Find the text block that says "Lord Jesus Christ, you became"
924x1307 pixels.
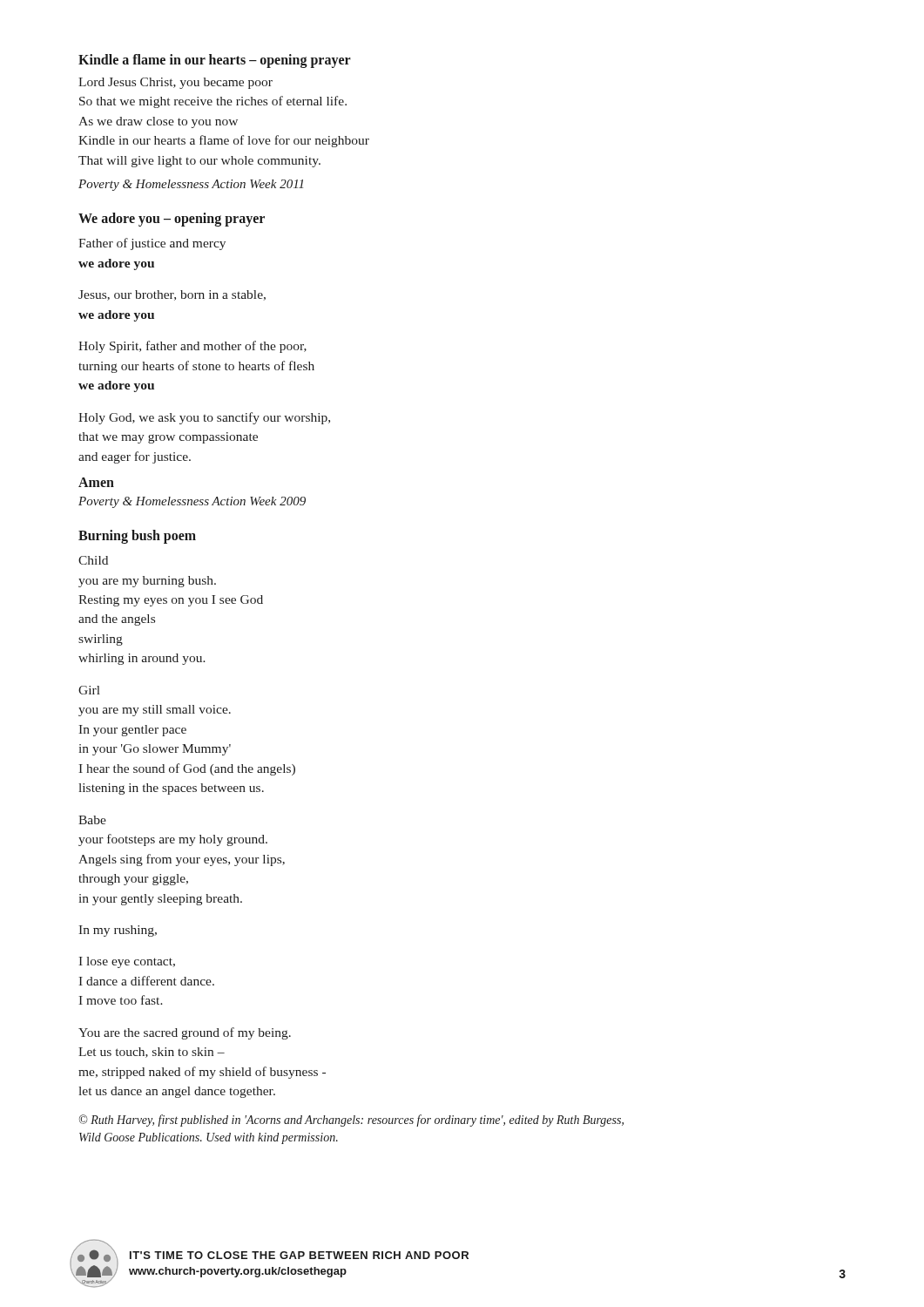pyautogui.click(x=224, y=121)
